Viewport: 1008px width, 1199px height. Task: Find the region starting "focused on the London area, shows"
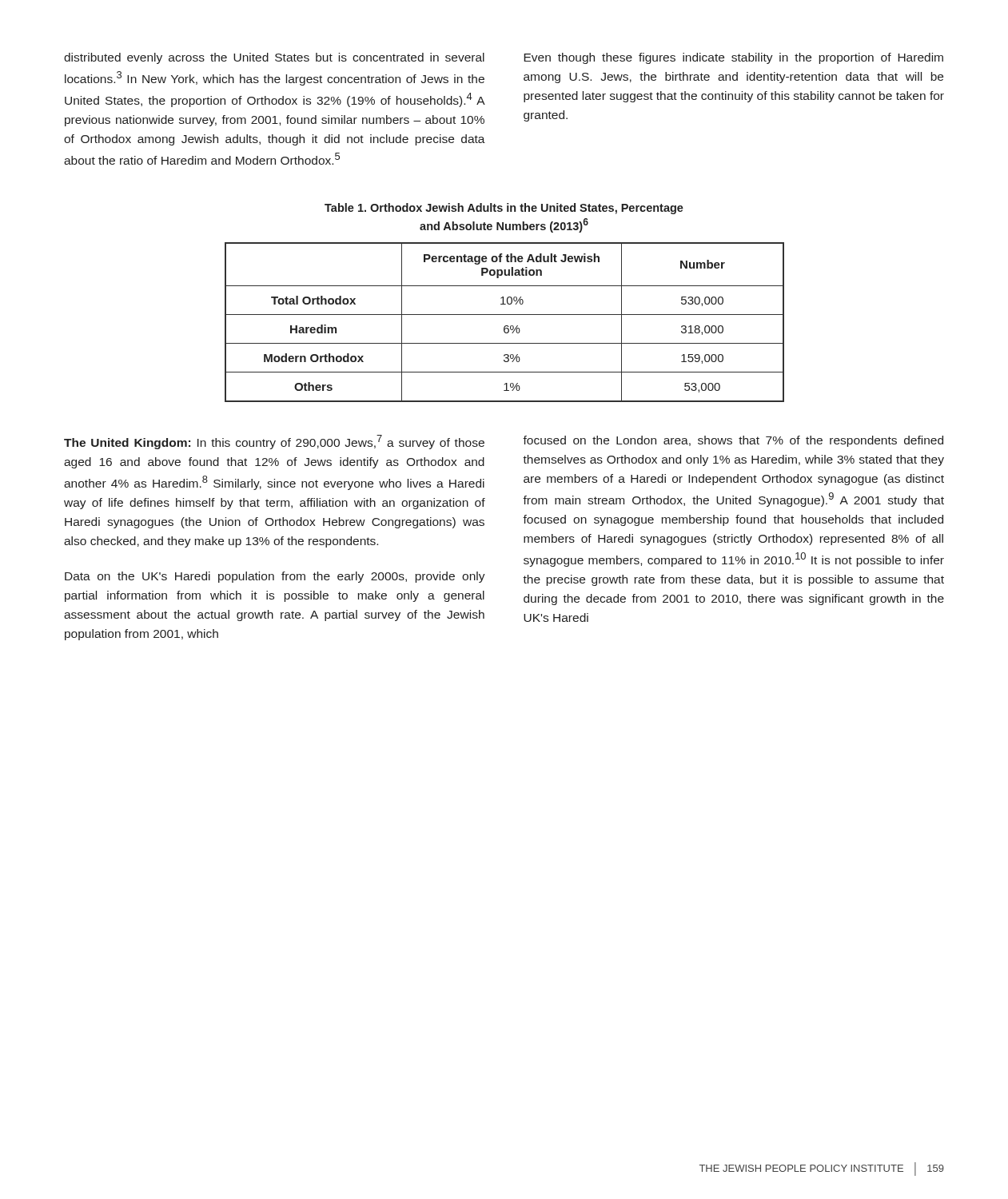click(x=734, y=529)
